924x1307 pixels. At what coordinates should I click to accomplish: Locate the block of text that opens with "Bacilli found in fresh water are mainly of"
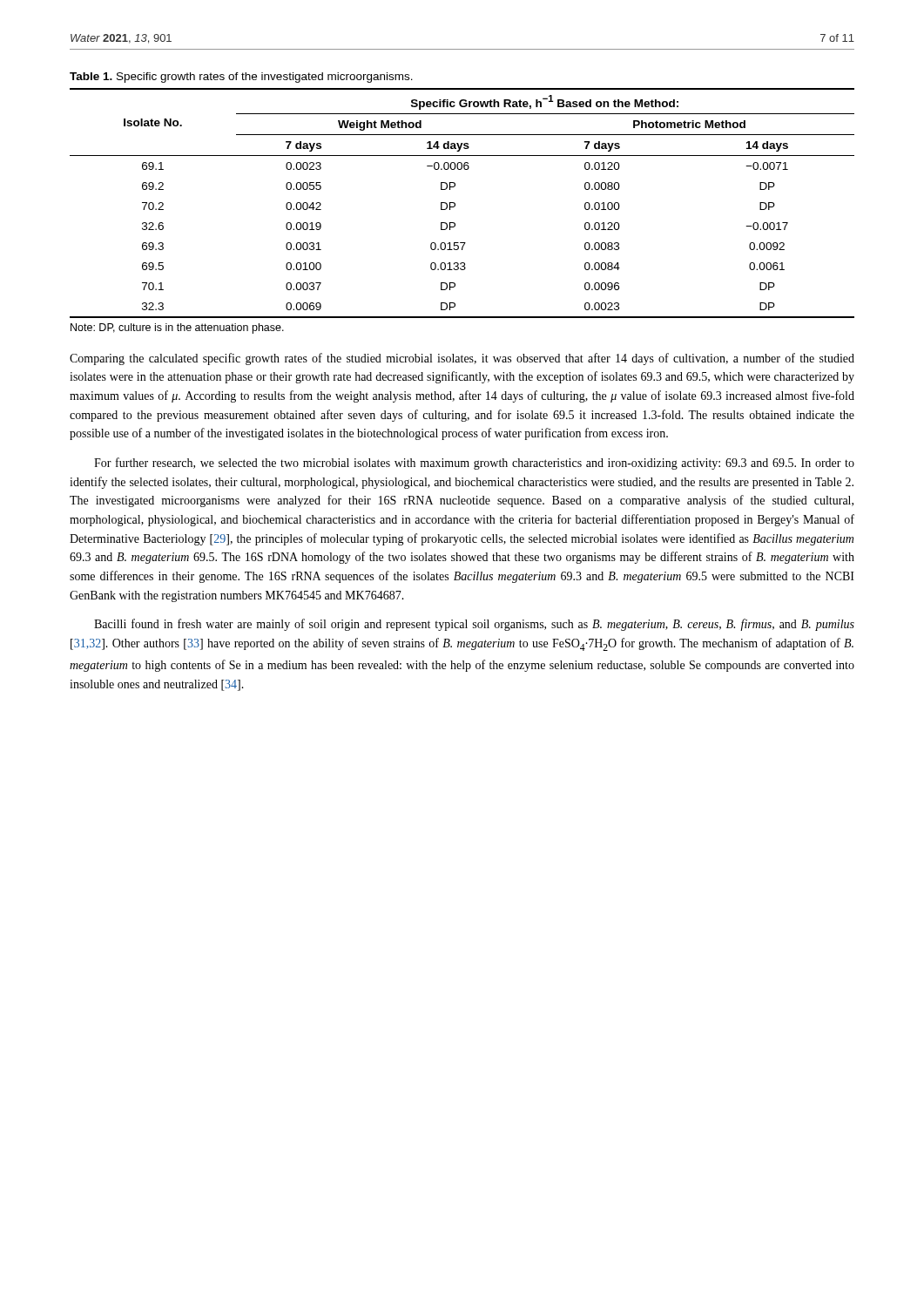pyautogui.click(x=462, y=654)
